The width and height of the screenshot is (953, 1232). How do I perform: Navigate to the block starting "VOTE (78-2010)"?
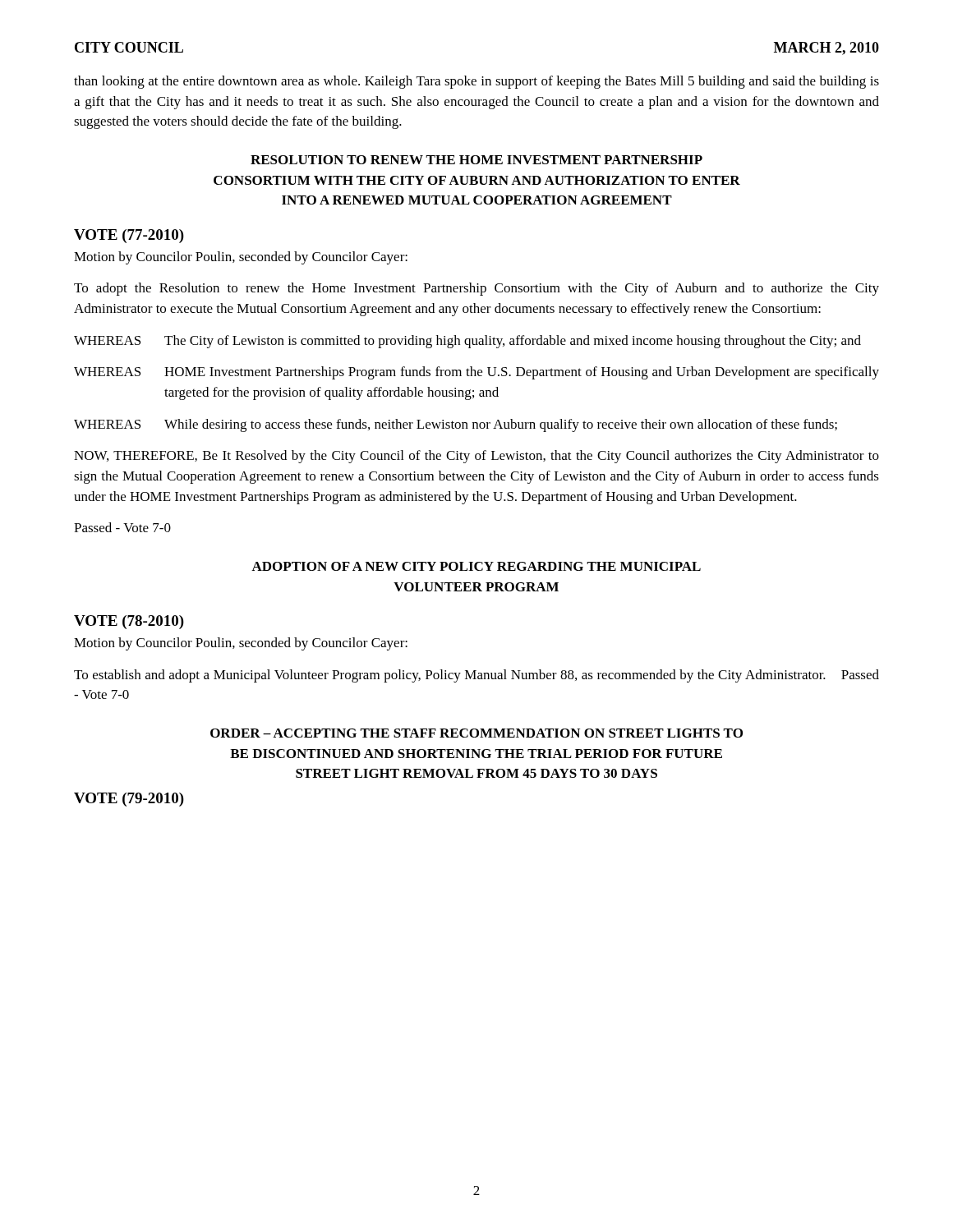point(129,621)
